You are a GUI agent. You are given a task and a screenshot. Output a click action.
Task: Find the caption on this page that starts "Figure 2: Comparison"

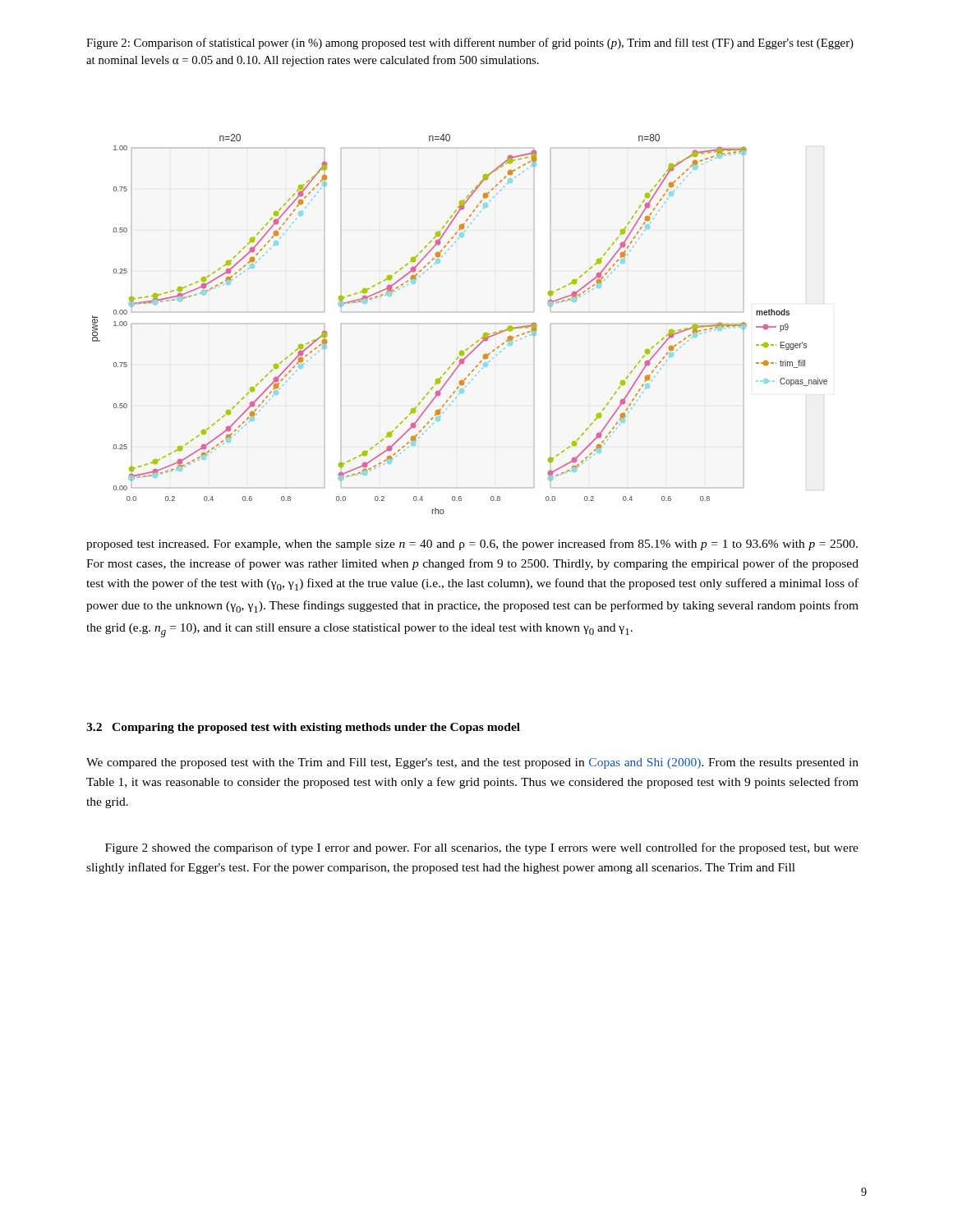[470, 51]
